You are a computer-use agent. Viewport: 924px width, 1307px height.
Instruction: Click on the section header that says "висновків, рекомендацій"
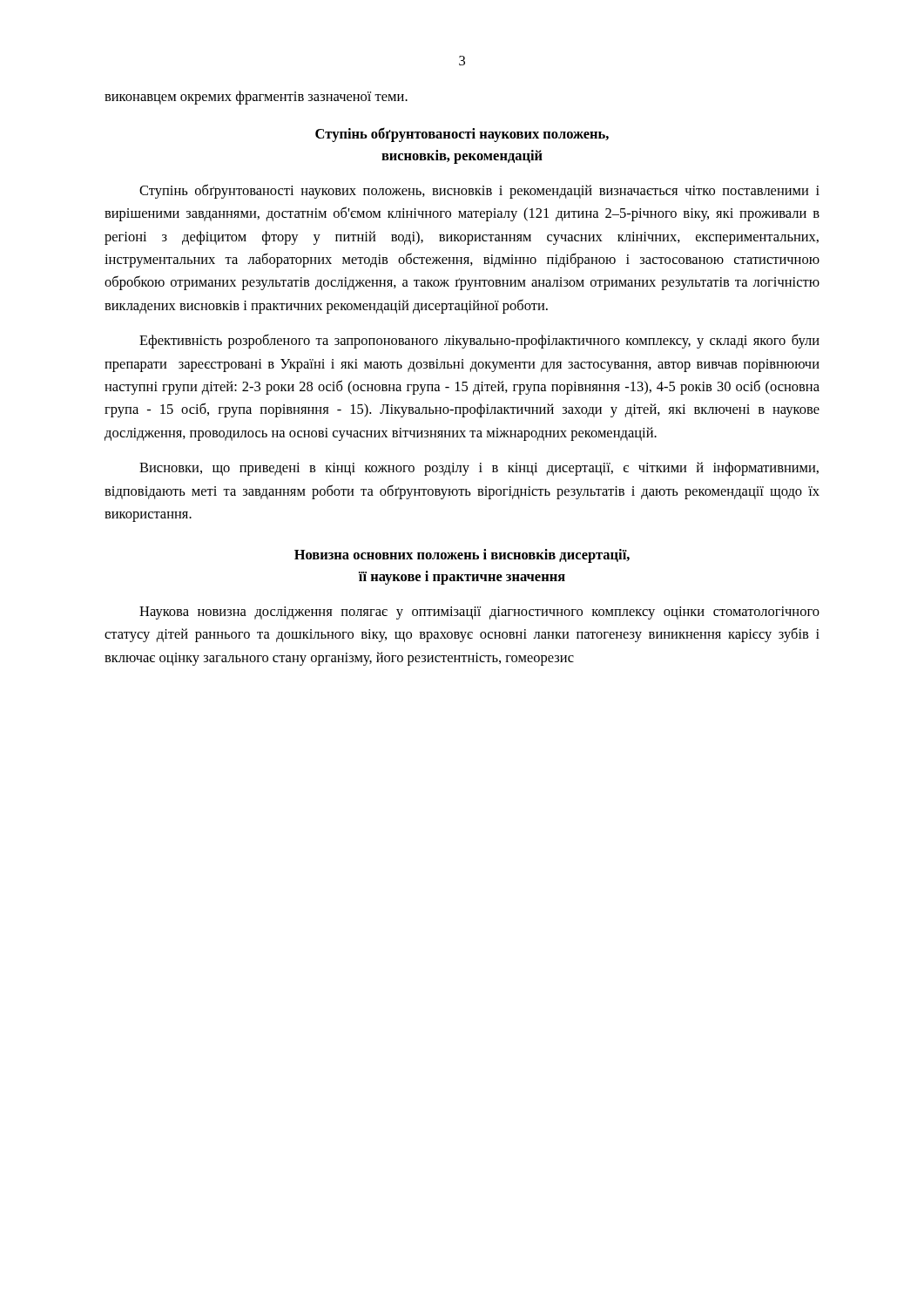pos(462,156)
